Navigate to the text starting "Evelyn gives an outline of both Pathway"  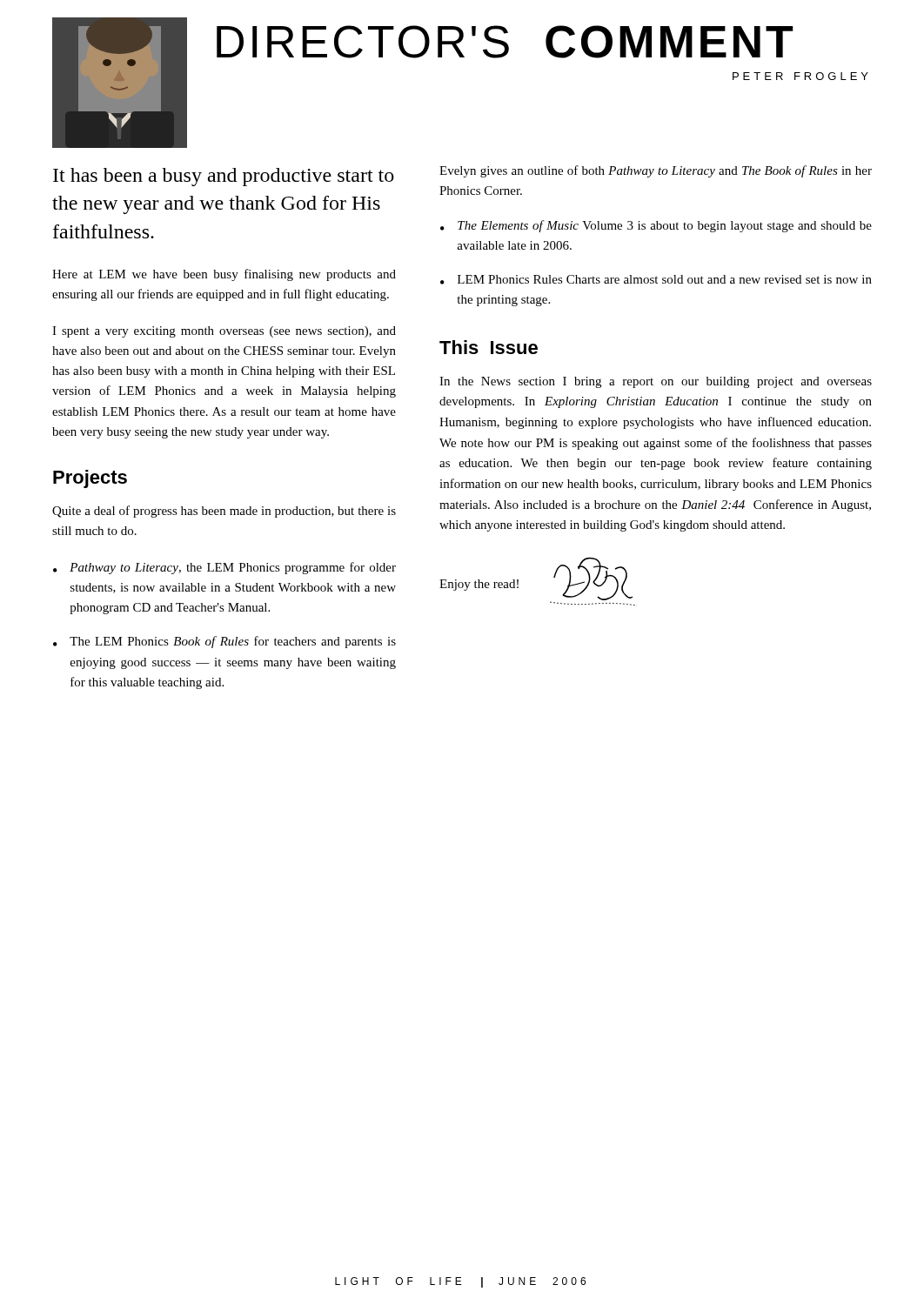[x=656, y=181]
